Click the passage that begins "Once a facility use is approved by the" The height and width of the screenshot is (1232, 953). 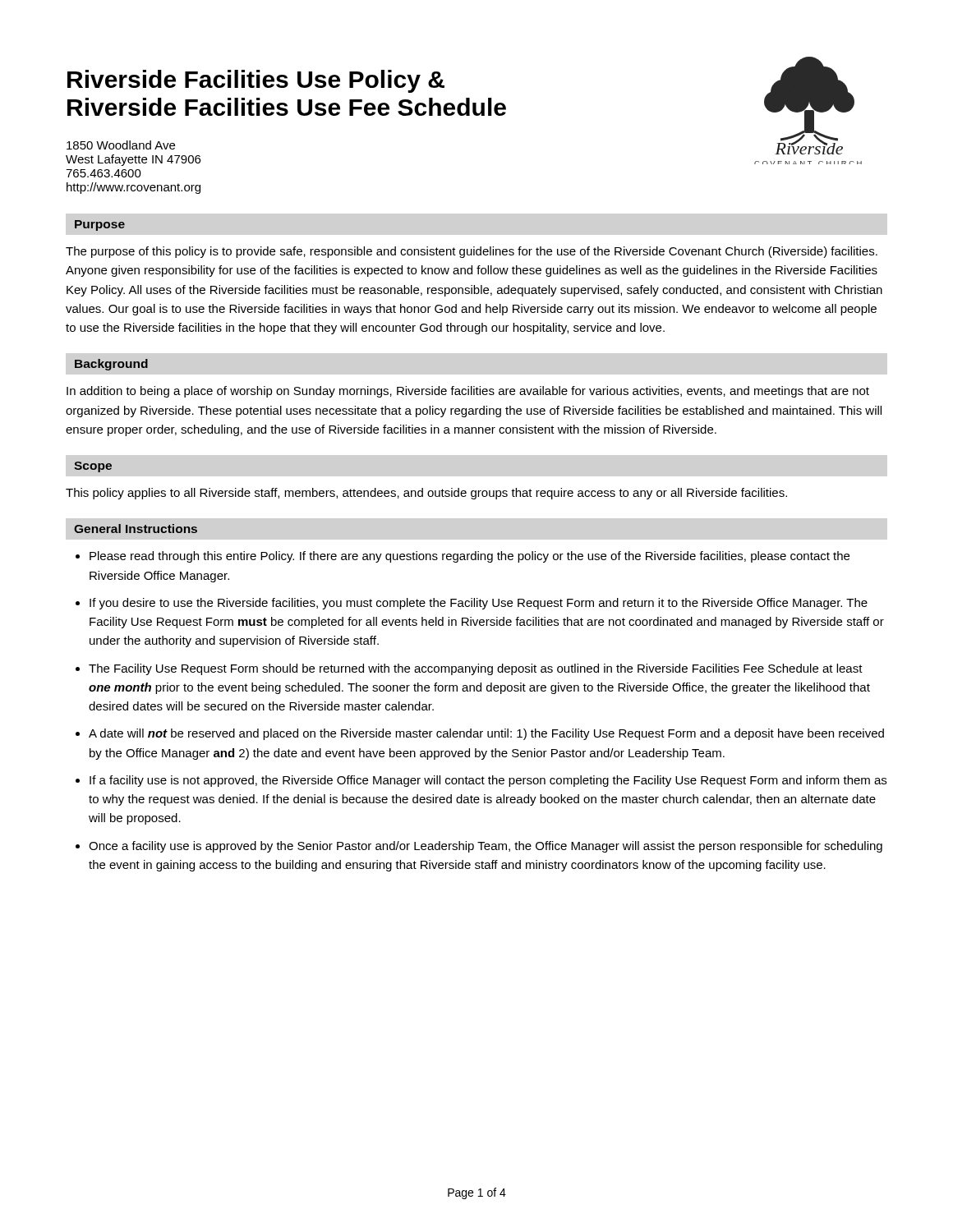tap(486, 855)
